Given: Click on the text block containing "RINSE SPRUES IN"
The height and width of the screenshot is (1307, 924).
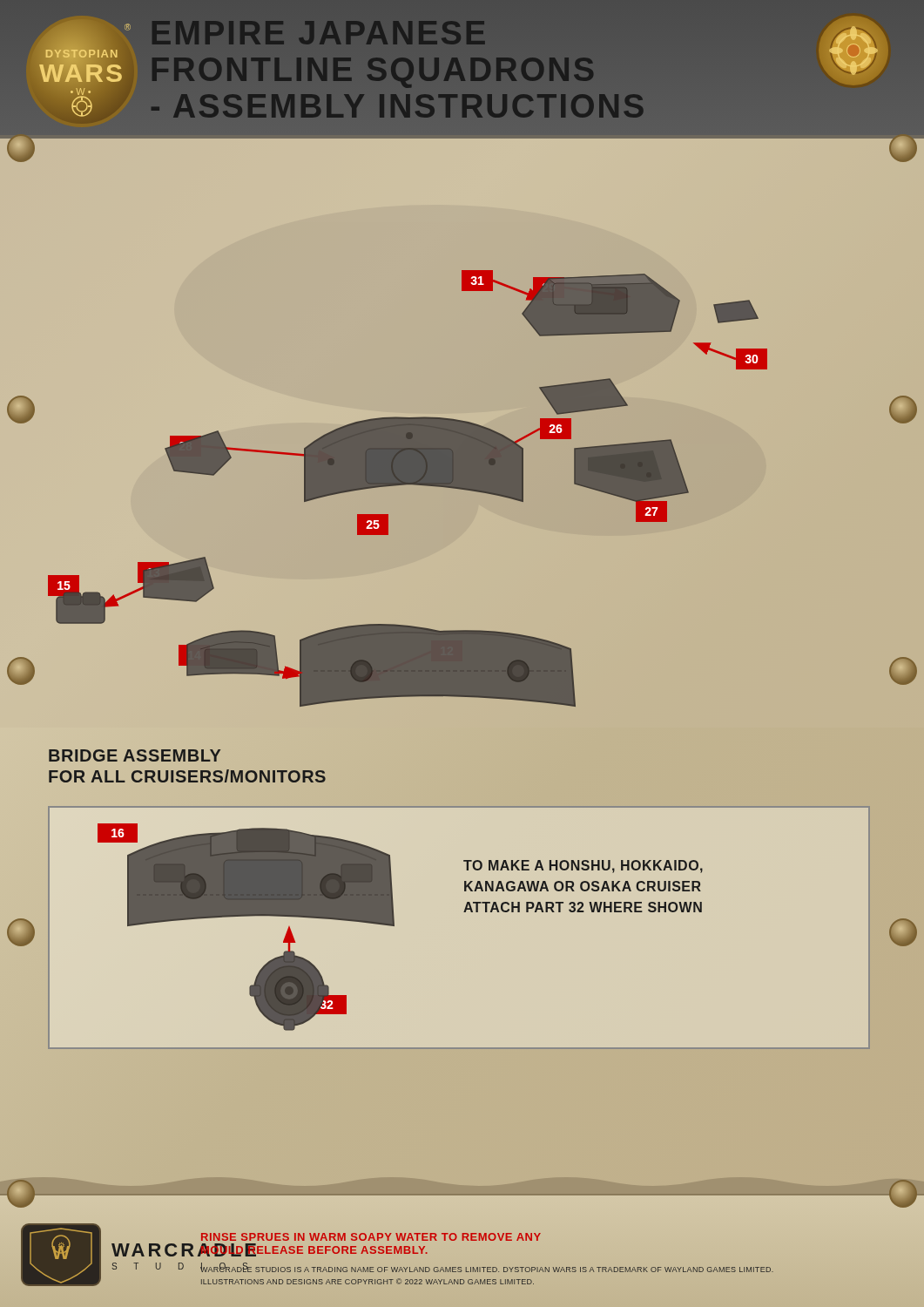Looking at the screenshot, I should tap(371, 1243).
